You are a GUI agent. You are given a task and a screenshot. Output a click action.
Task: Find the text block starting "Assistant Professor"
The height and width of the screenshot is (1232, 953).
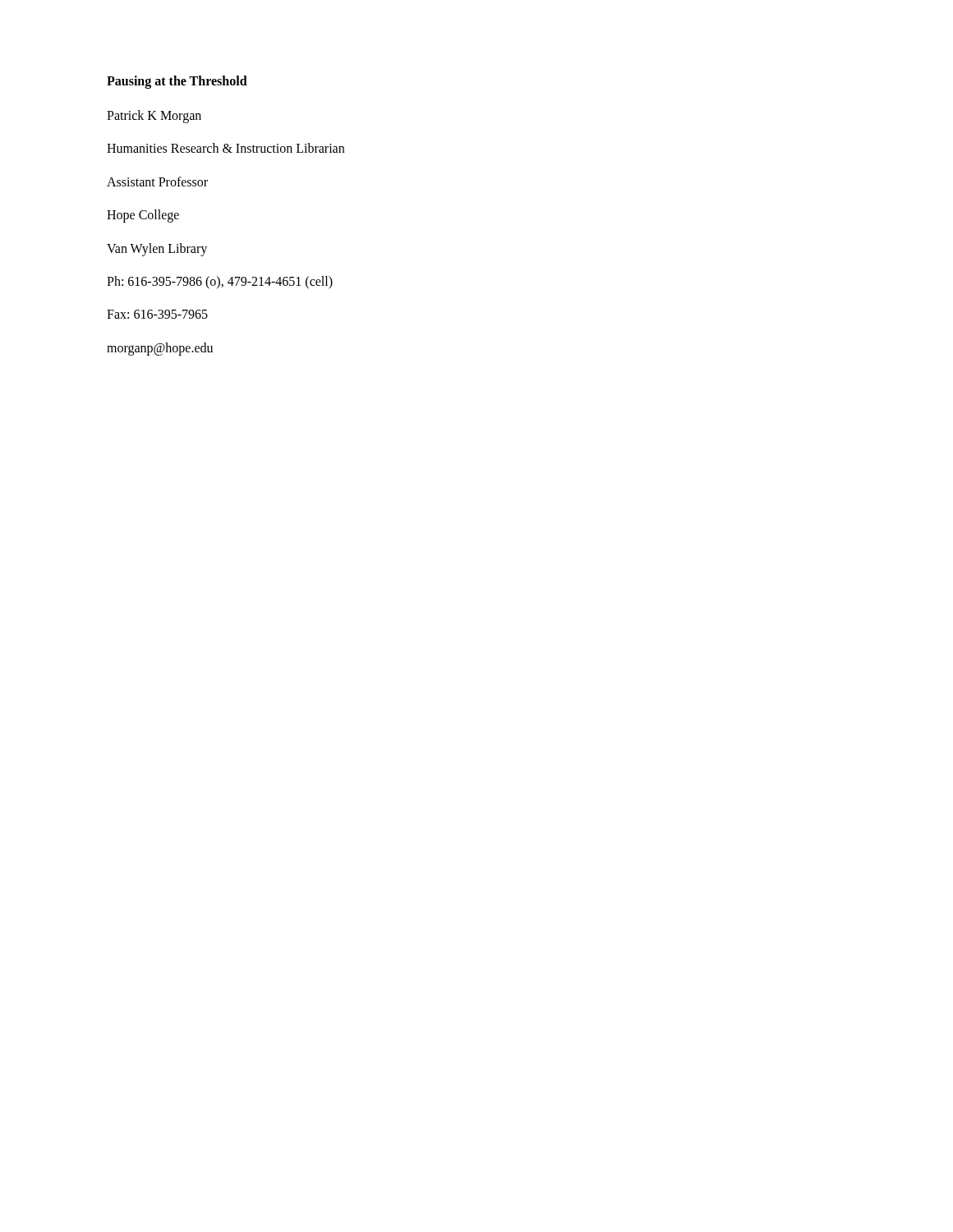pyautogui.click(x=157, y=182)
